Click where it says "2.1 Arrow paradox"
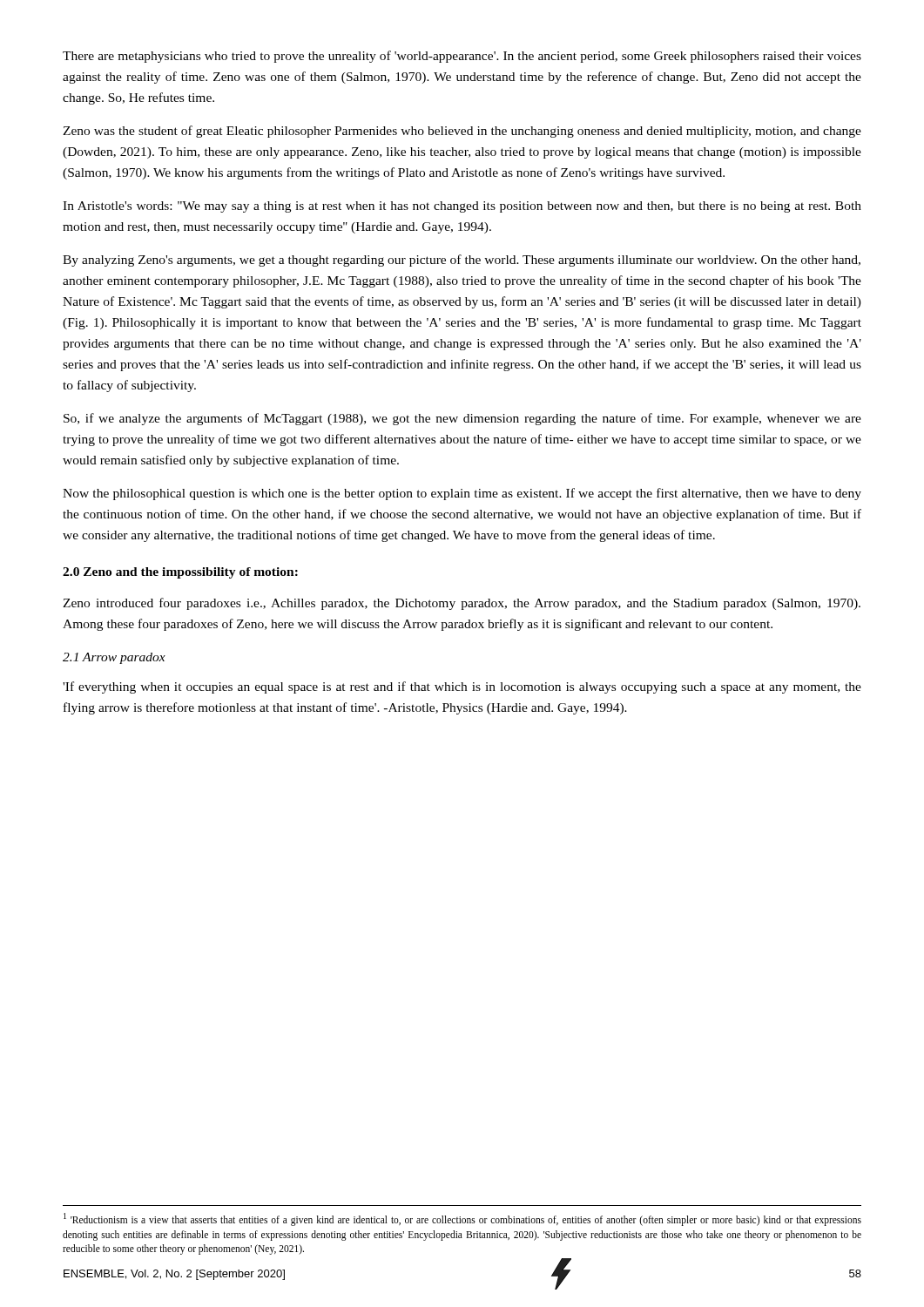The height and width of the screenshot is (1307, 924). pyautogui.click(x=114, y=657)
